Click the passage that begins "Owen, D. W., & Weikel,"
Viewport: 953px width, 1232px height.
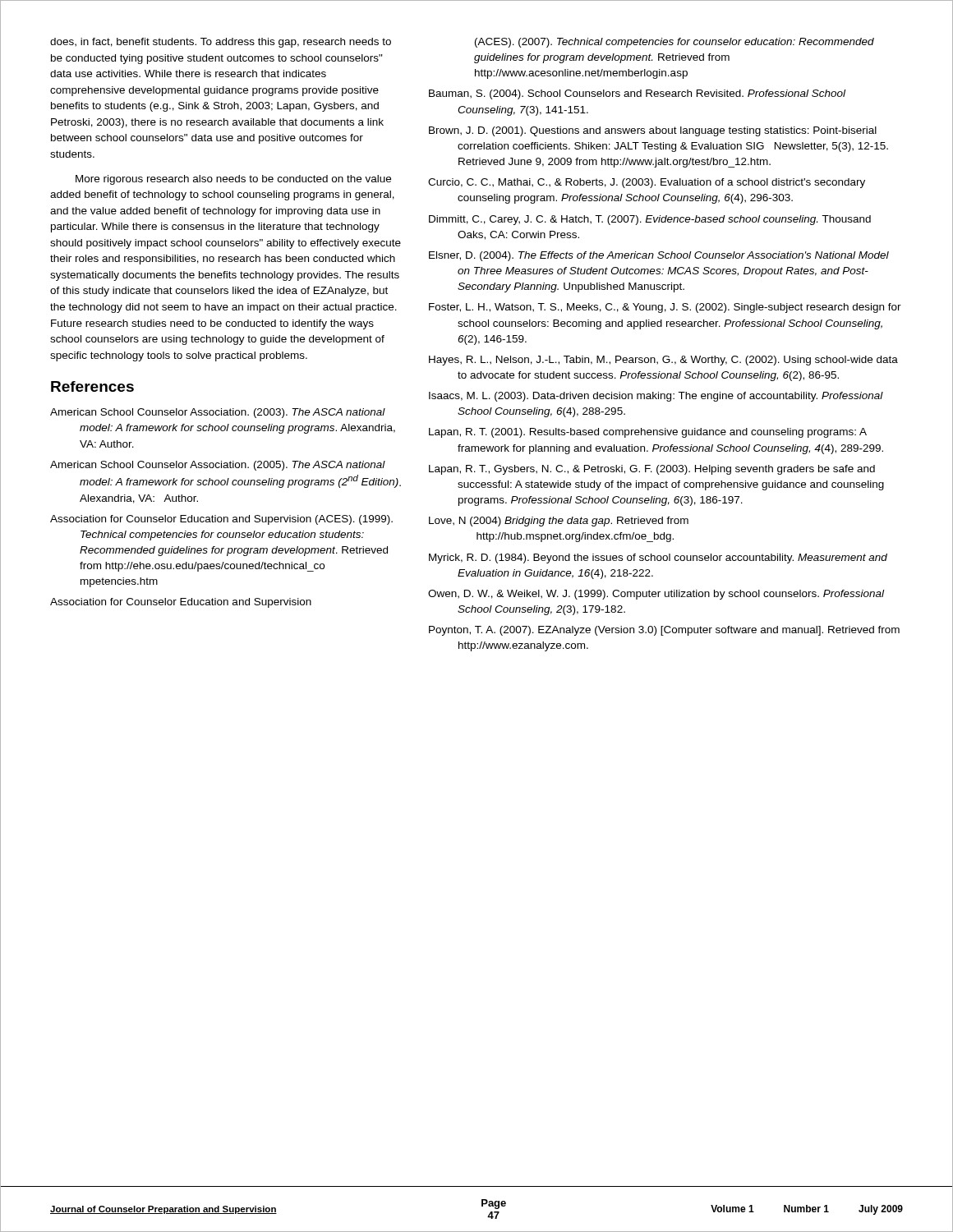665,601
